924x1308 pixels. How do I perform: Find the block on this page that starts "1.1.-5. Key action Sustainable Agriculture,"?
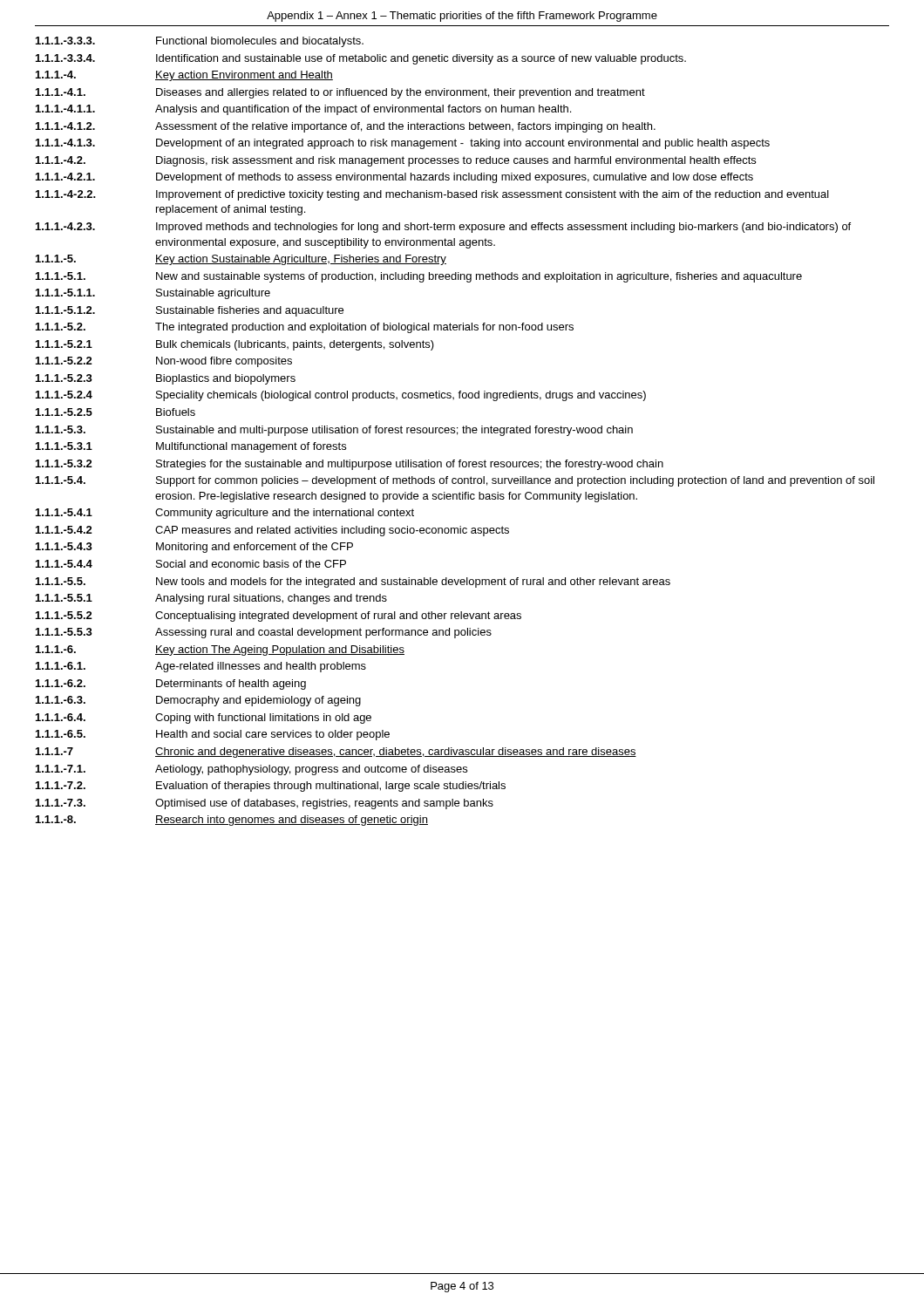click(x=241, y=260)
